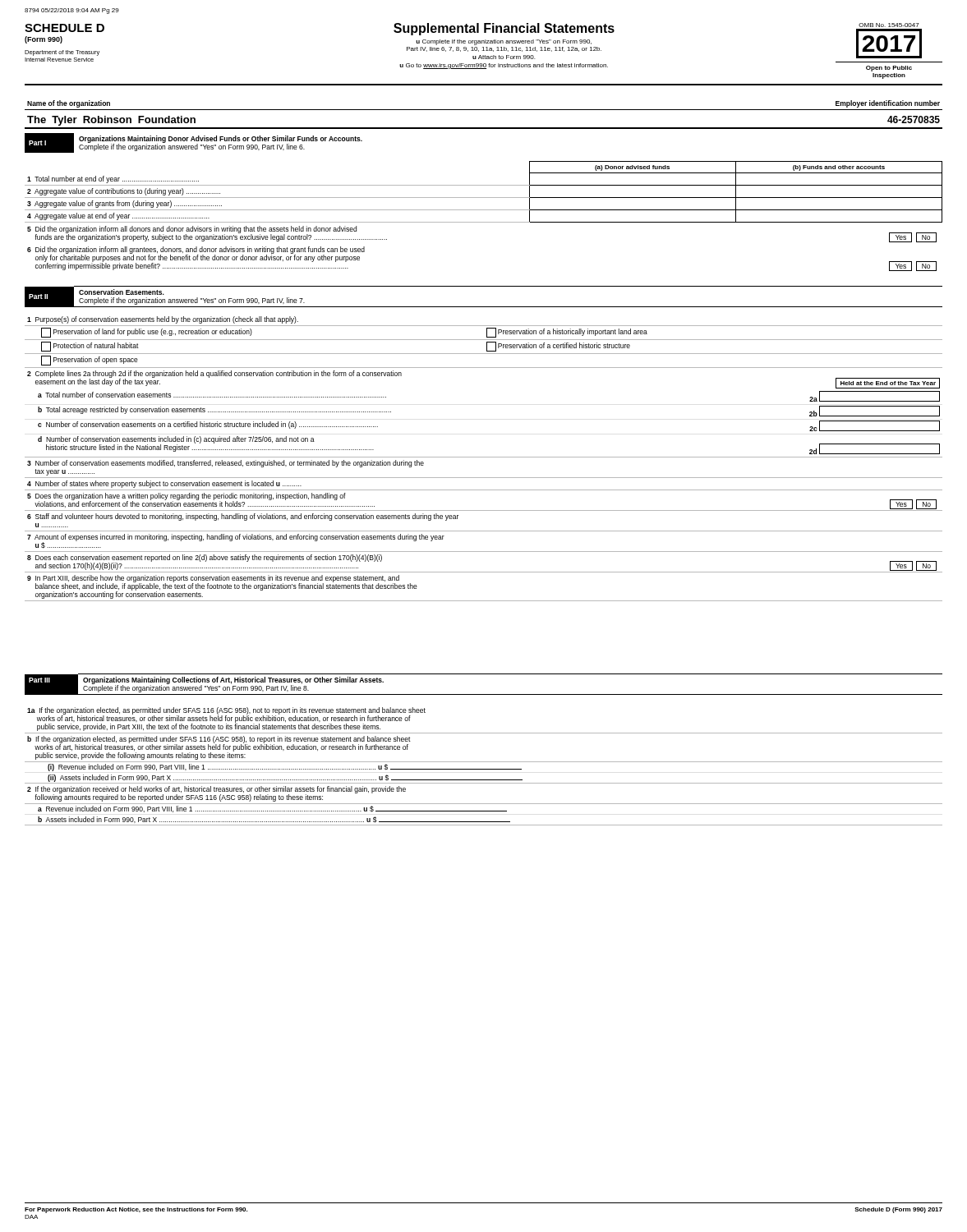
Task: Point to "The Tyler Robinson Foundation 46-2570835"
Action: (x=484, y=120)
